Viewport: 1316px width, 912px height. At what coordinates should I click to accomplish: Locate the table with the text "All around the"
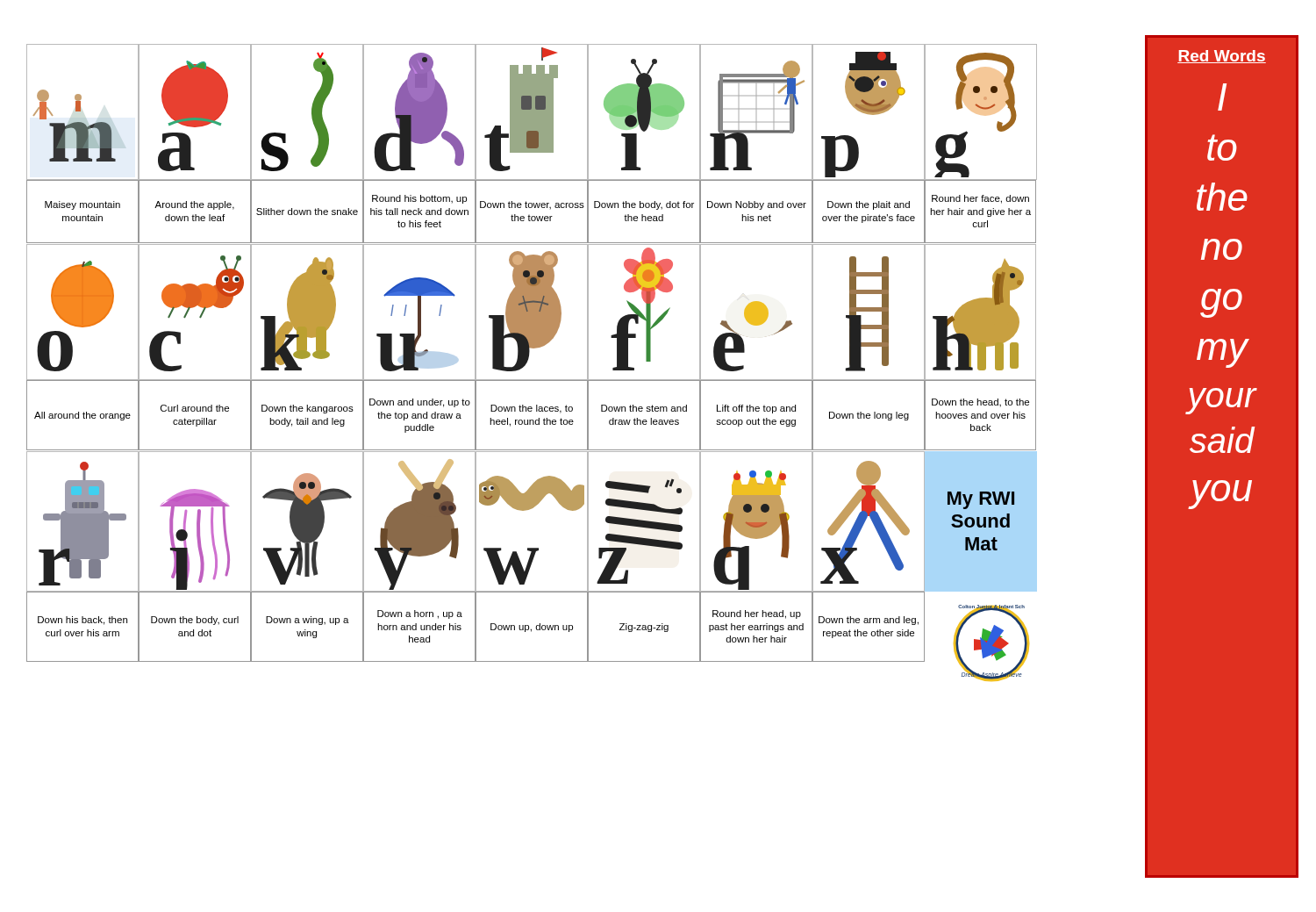click(x=533, y=415)
